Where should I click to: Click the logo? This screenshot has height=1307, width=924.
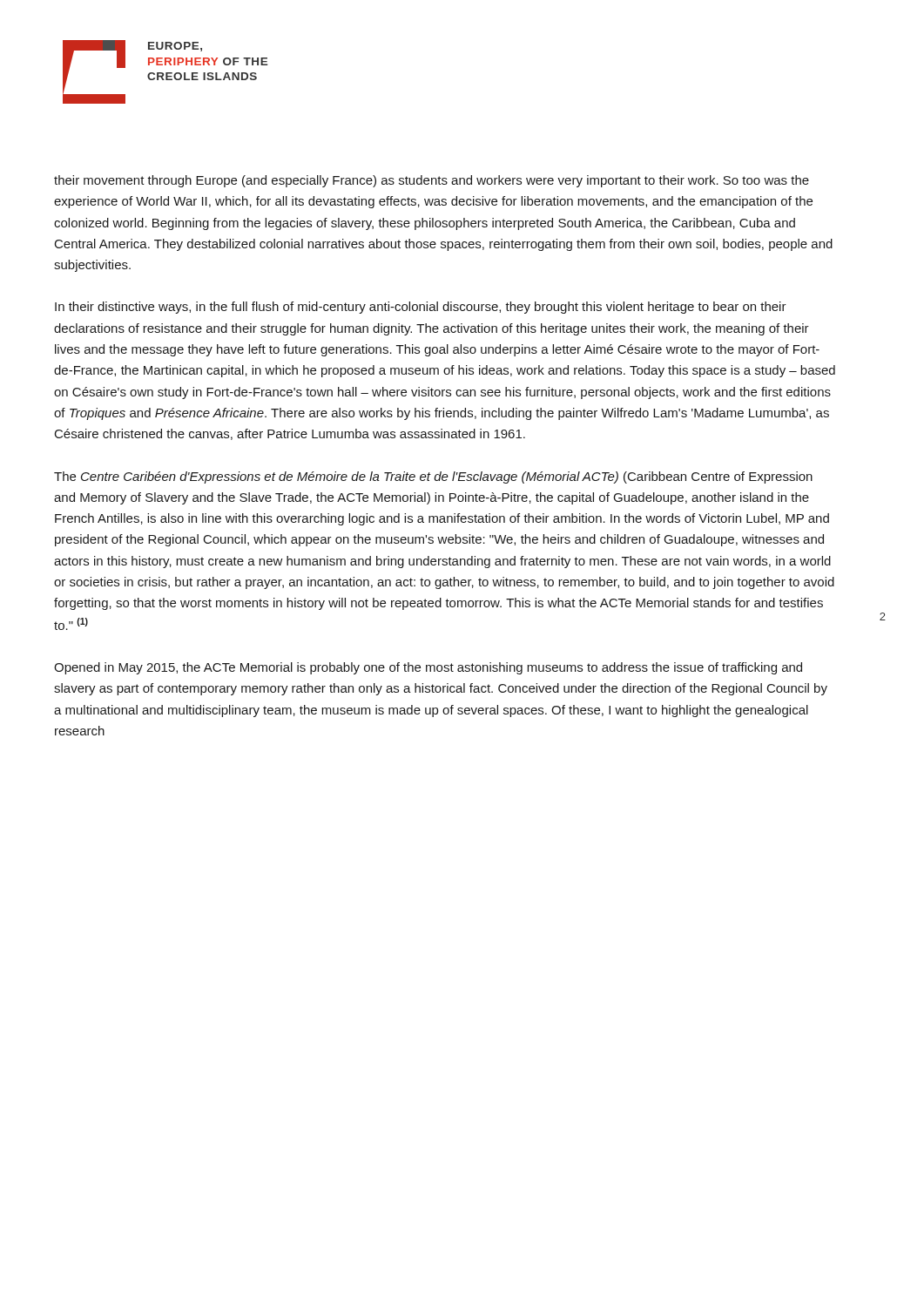161,74
